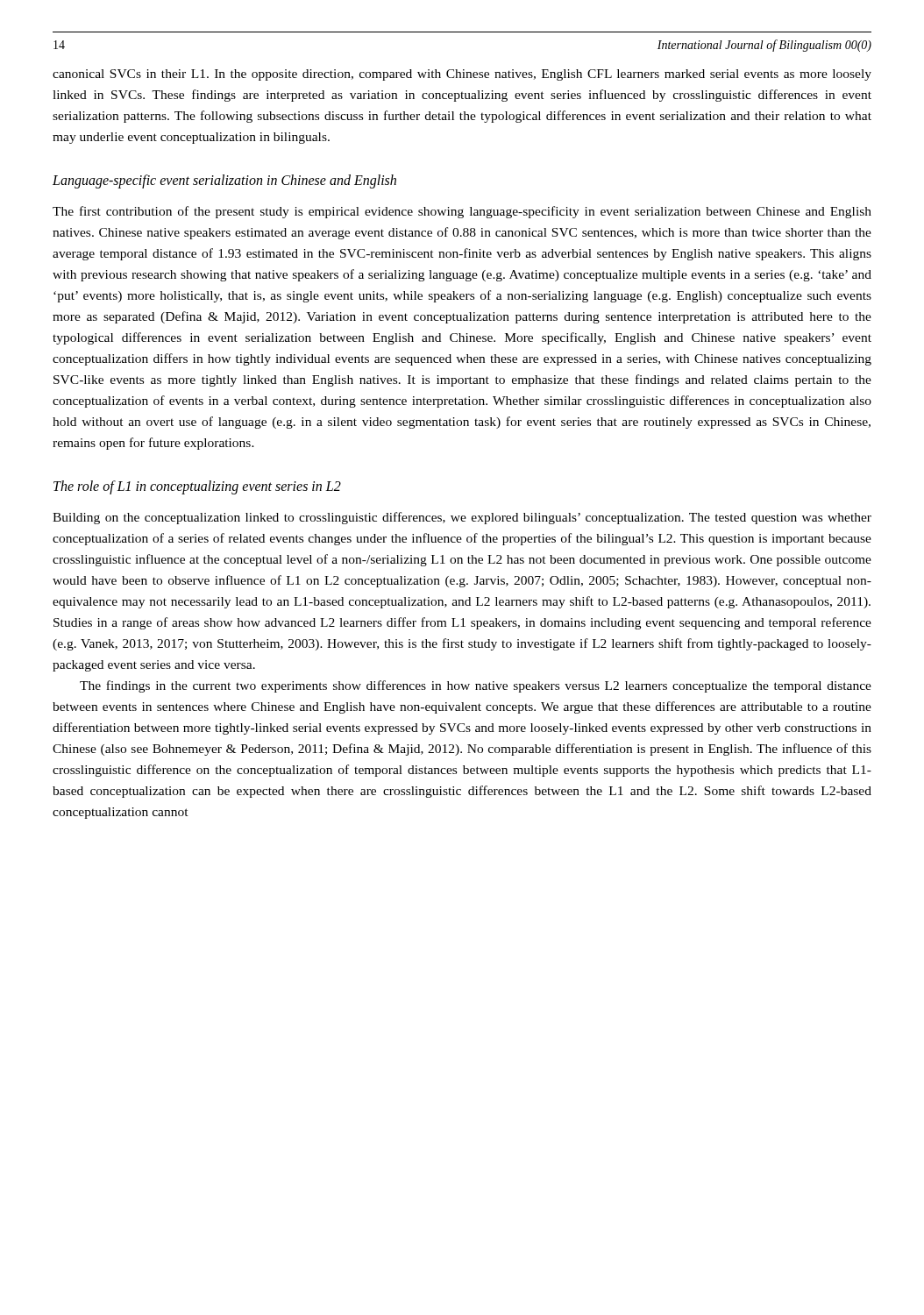924x1315 pixels.
Task: Navigate to the passage starting "Building on the"
Action: (462, 518)
